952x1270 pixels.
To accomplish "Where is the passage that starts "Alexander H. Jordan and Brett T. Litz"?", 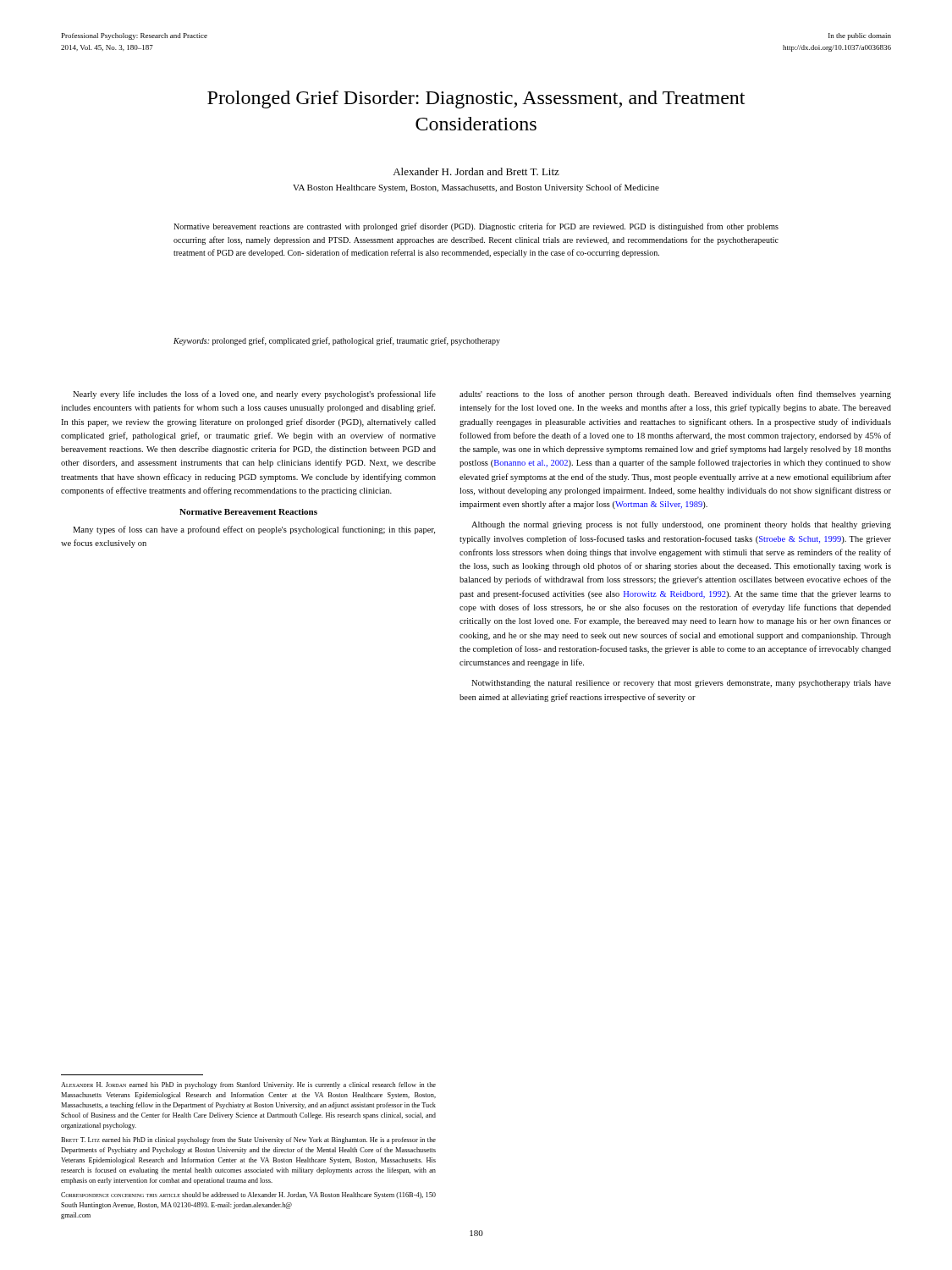I will 476,179.
